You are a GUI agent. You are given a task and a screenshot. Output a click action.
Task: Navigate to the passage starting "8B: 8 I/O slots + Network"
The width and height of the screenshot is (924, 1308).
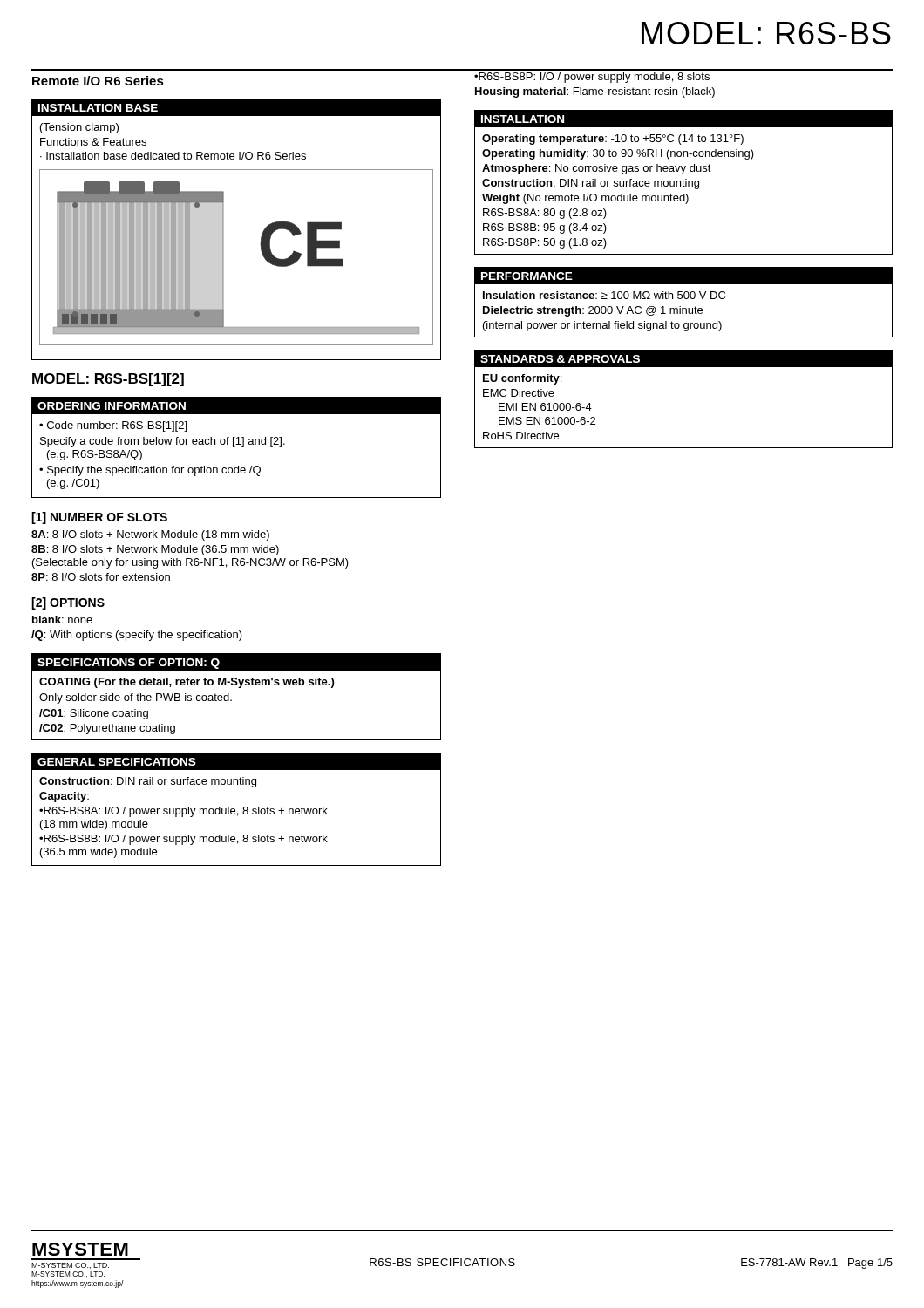coord(190,556)
